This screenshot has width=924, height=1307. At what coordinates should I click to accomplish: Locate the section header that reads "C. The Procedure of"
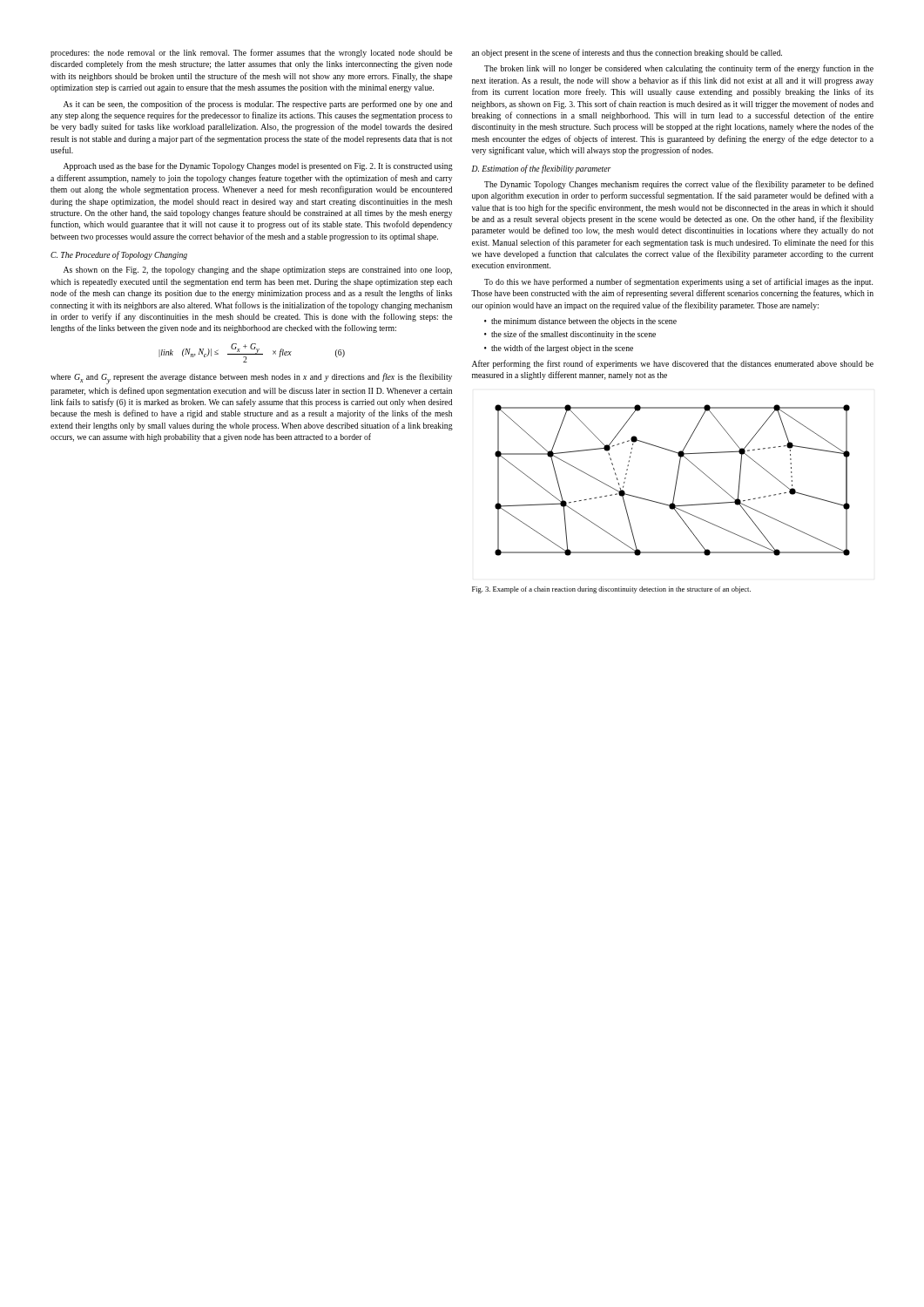tap(251, 255)
